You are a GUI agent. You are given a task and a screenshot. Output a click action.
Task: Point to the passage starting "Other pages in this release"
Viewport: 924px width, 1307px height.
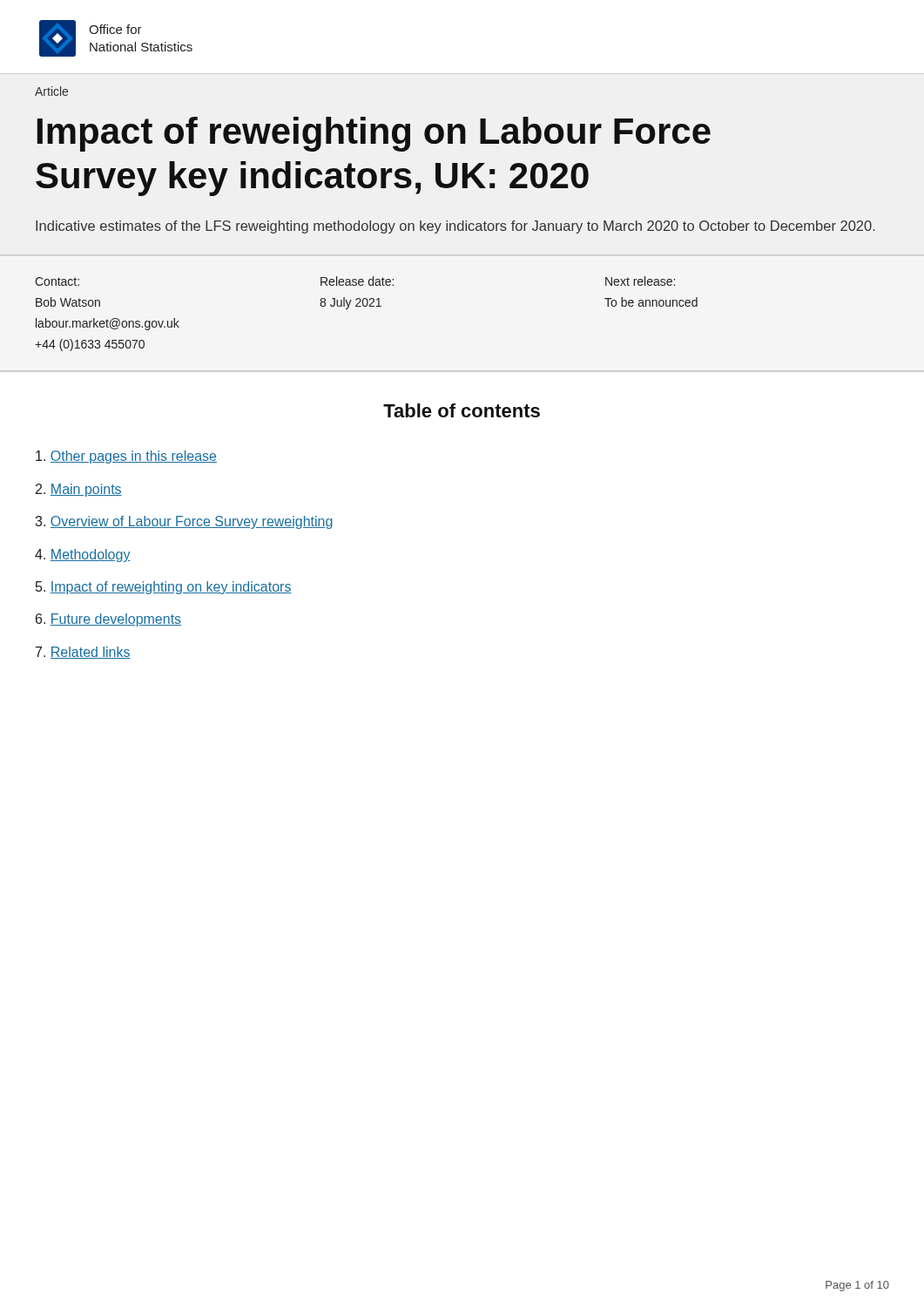[x=126, y=456]
